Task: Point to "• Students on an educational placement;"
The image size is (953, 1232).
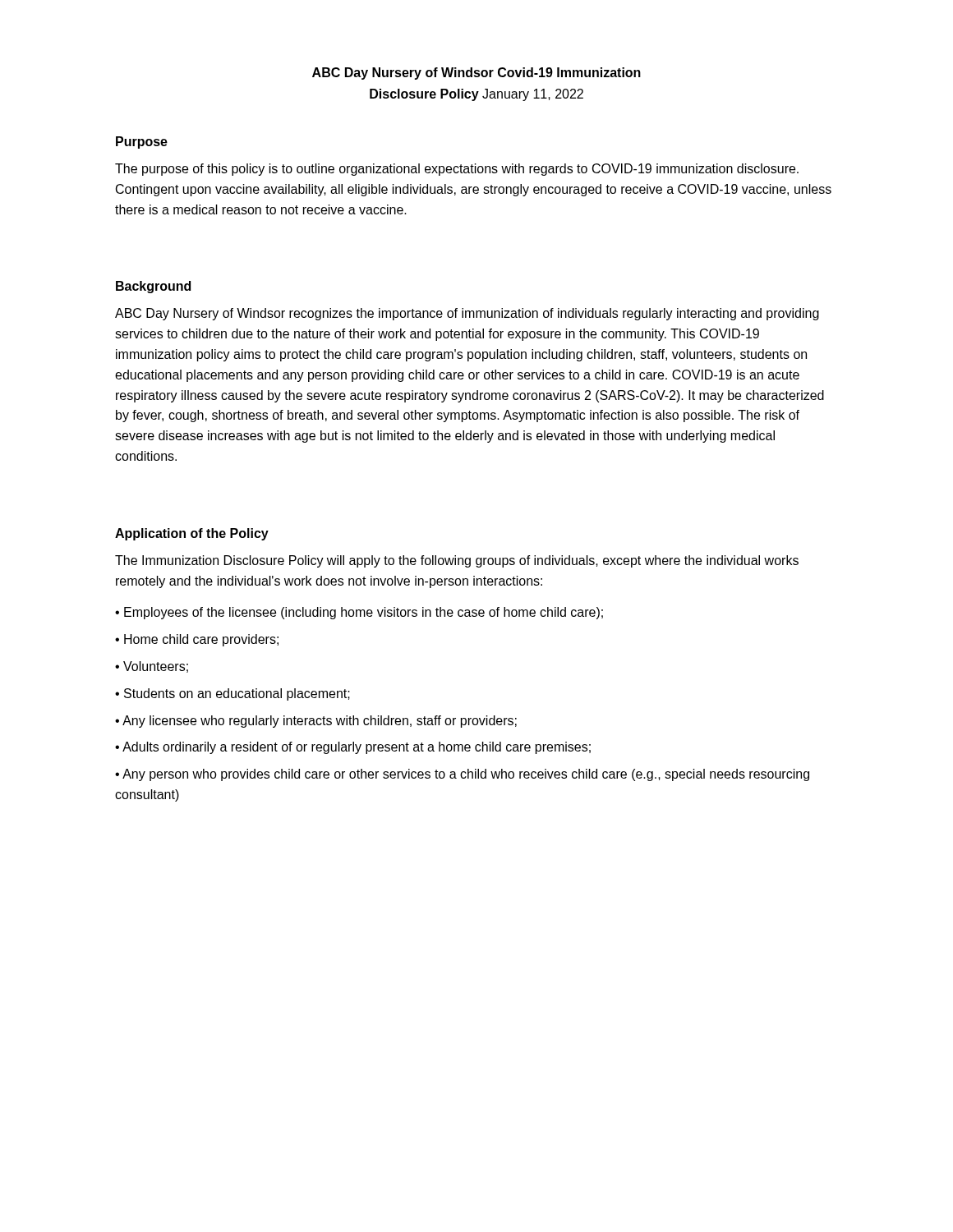Action: coord(233,693)
